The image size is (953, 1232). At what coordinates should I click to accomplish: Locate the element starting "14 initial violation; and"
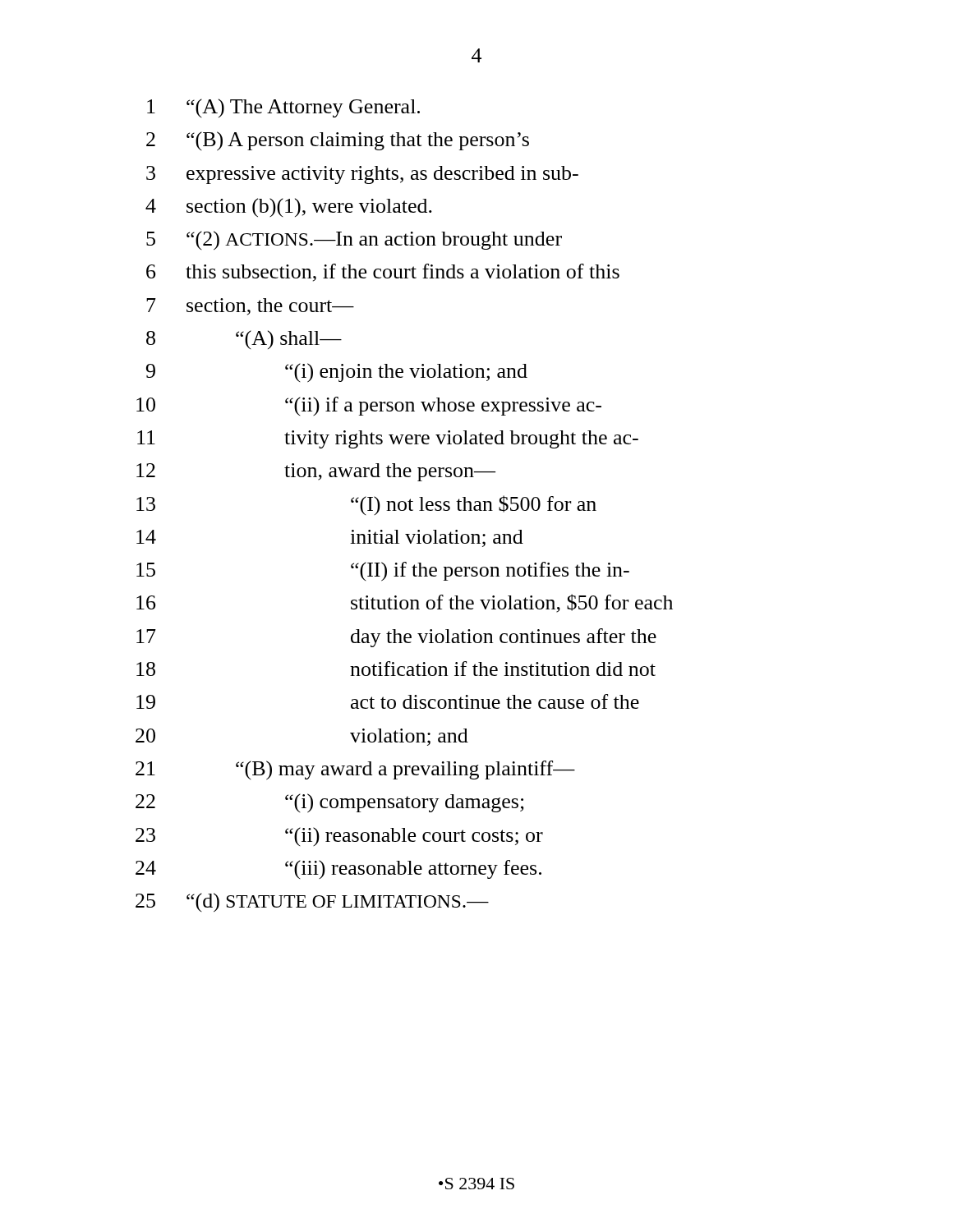pos(485,537)
